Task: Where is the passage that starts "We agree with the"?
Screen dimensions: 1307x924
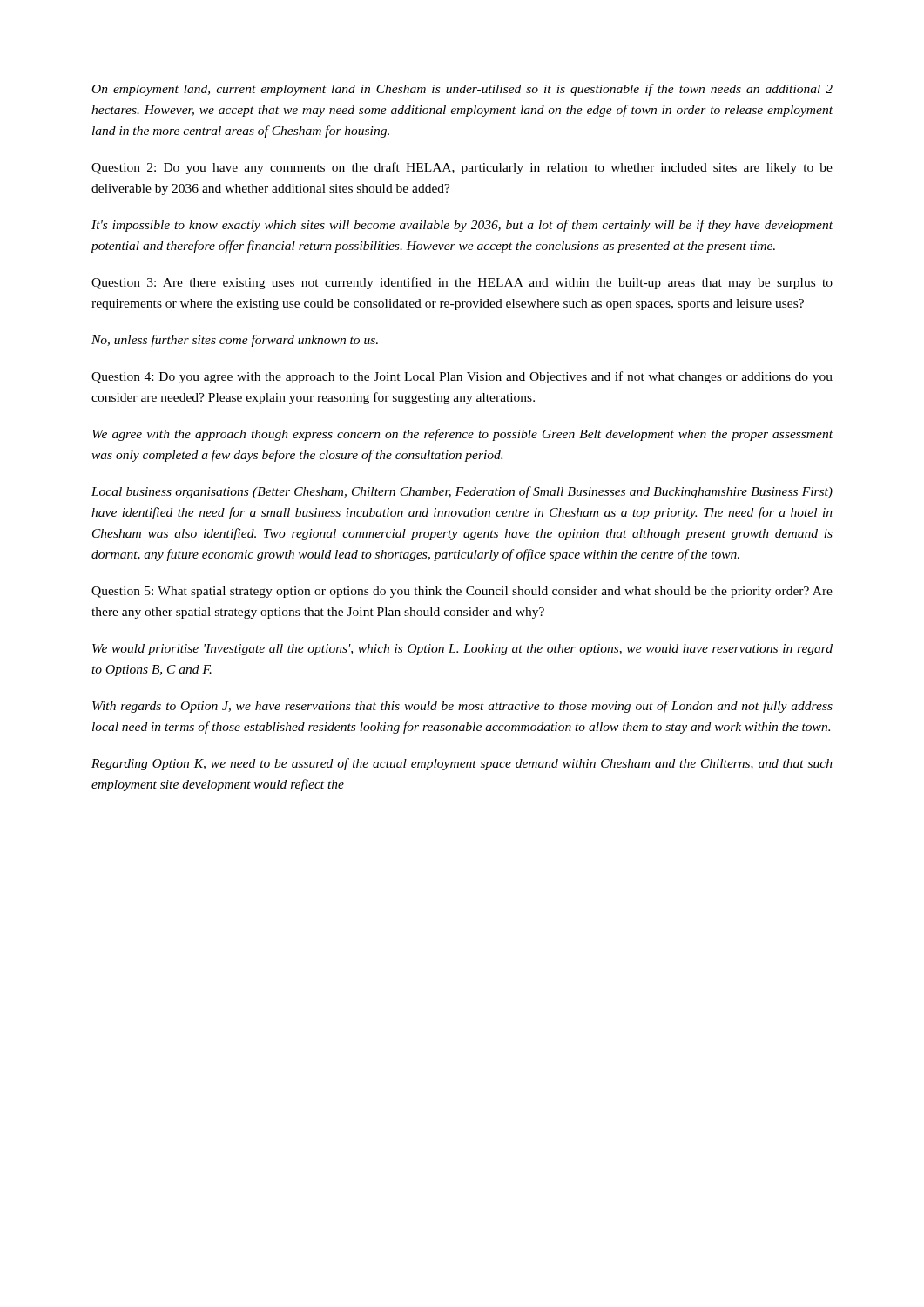Action: (x=462, y=444)
